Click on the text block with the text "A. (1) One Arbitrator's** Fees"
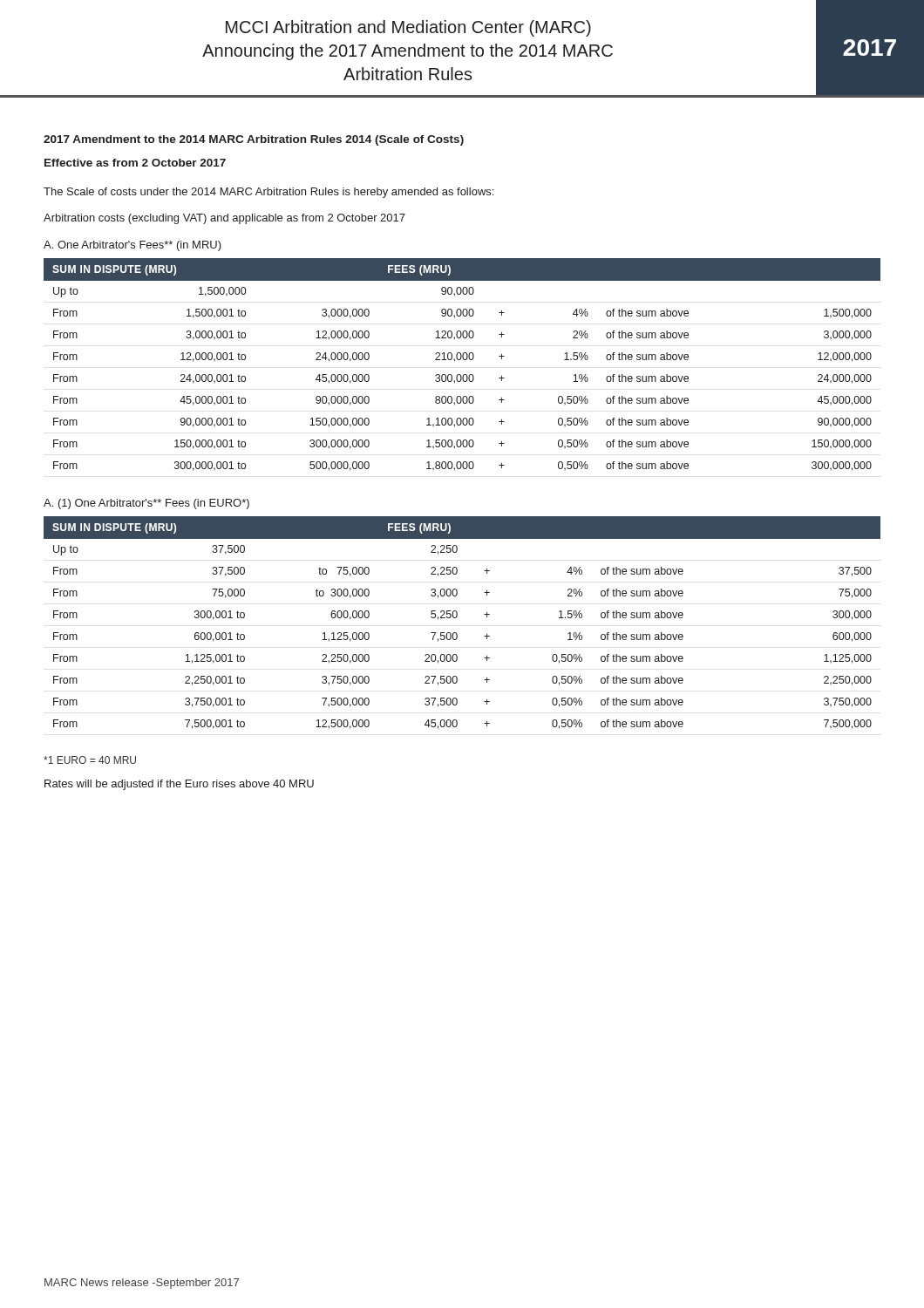This screenshot has width=924, height=1308. click(x=147, y=503)
